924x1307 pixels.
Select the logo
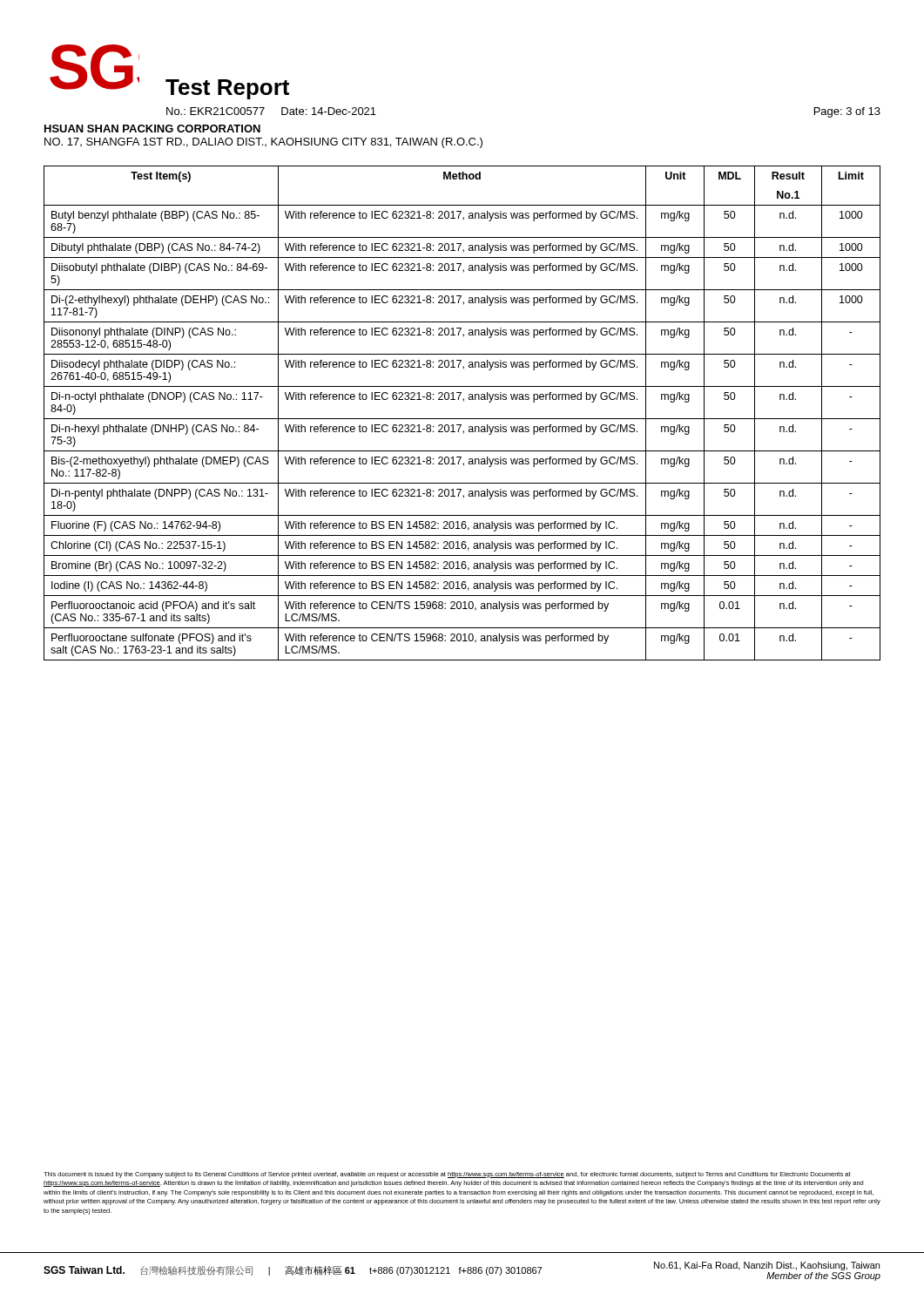point(96,65)
